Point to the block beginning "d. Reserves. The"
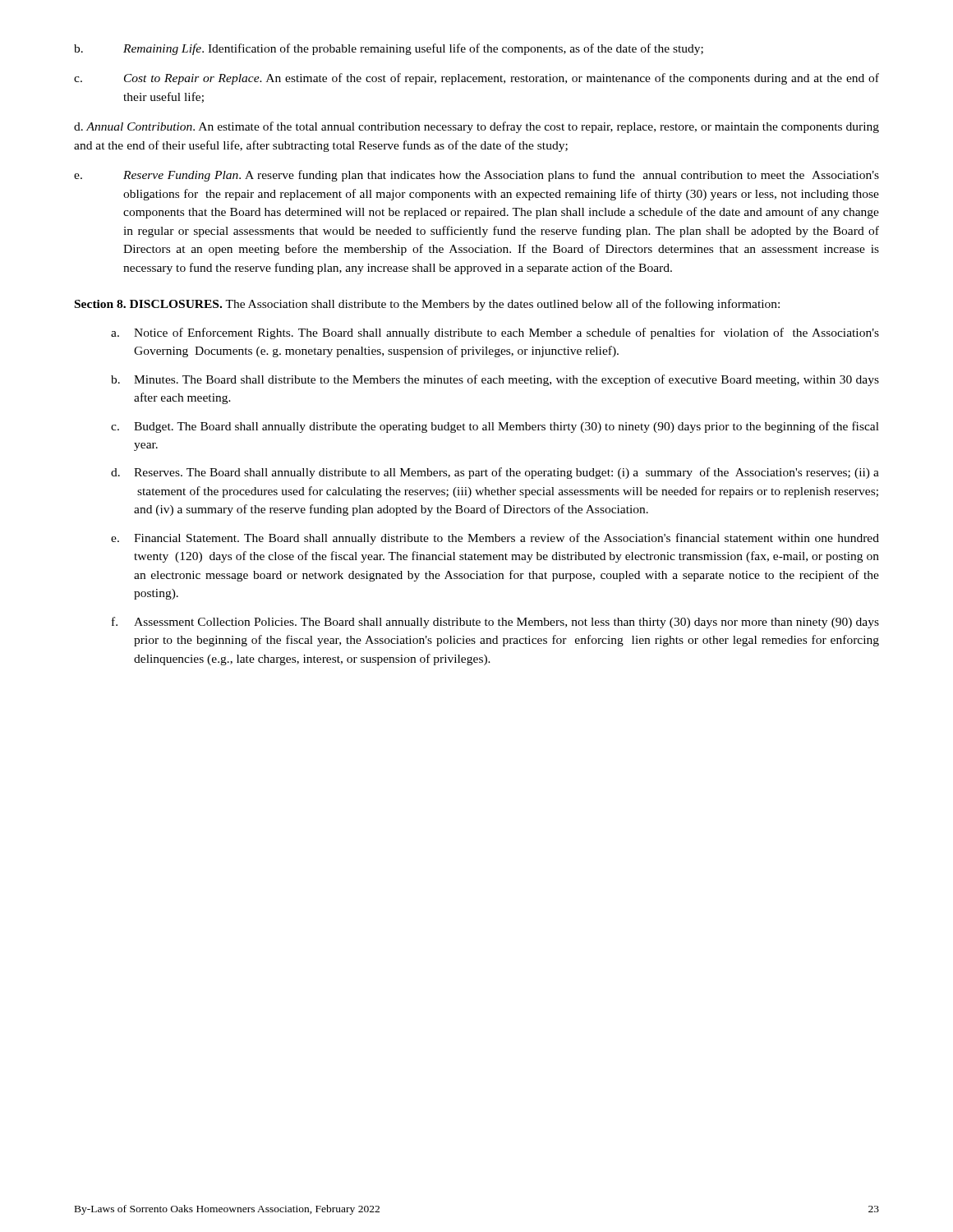 pyautogui.click(x=495, y=491)
